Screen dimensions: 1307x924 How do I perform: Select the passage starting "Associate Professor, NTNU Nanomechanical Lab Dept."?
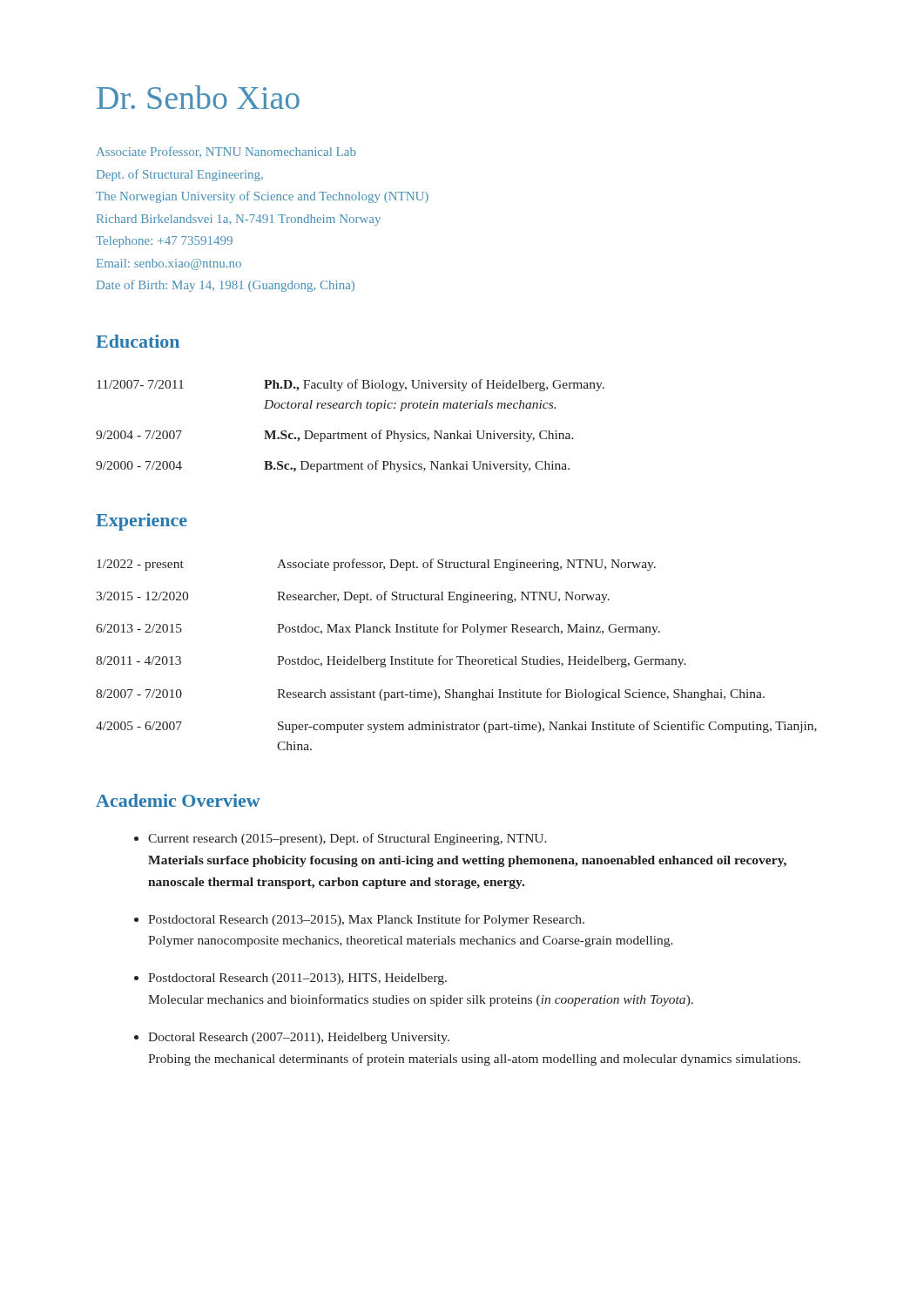pos(262,218)
